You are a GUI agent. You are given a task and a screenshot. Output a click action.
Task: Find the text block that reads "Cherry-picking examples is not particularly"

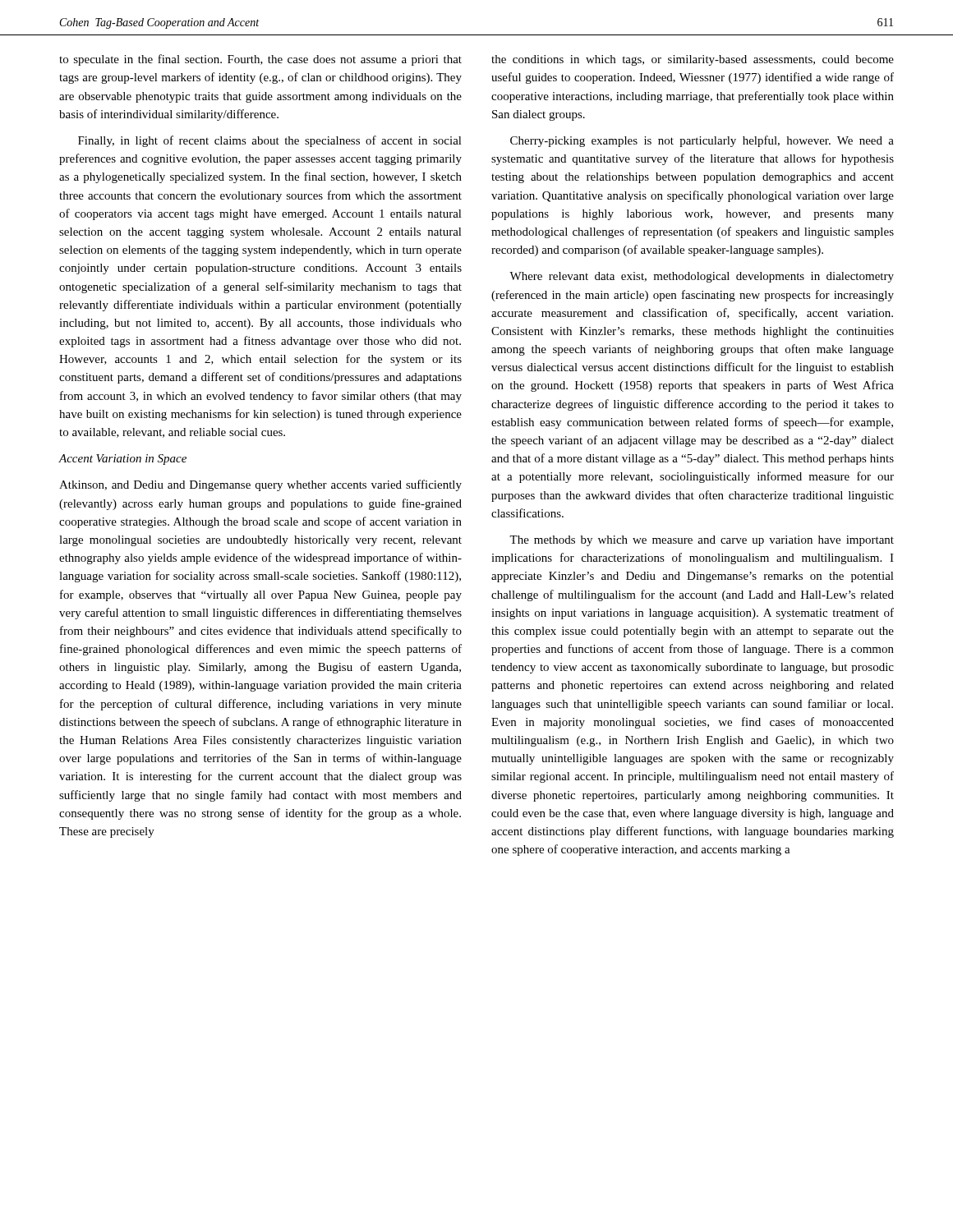[x=693, y=195]
